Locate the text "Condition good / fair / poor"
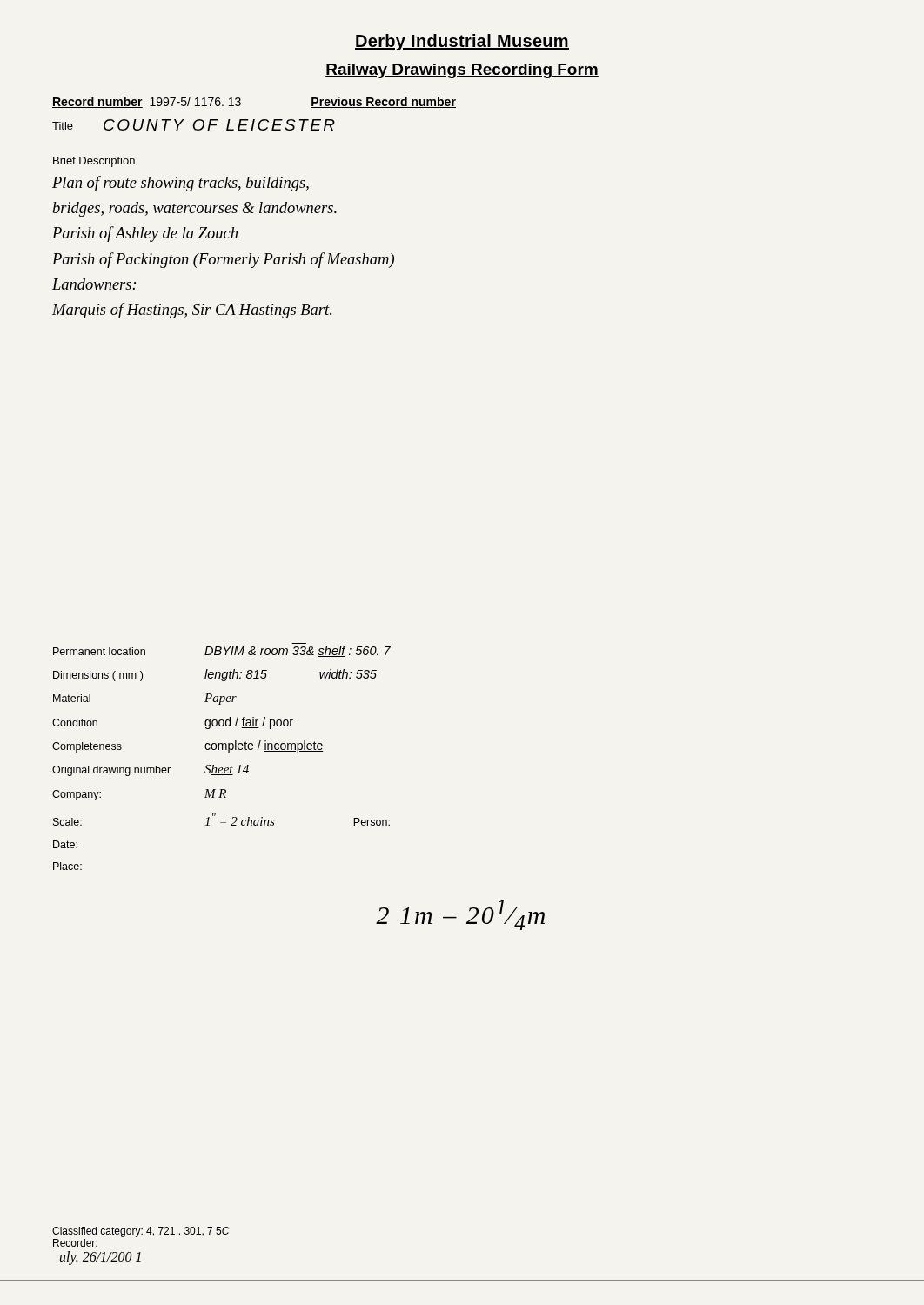 [x=74, y=723]
